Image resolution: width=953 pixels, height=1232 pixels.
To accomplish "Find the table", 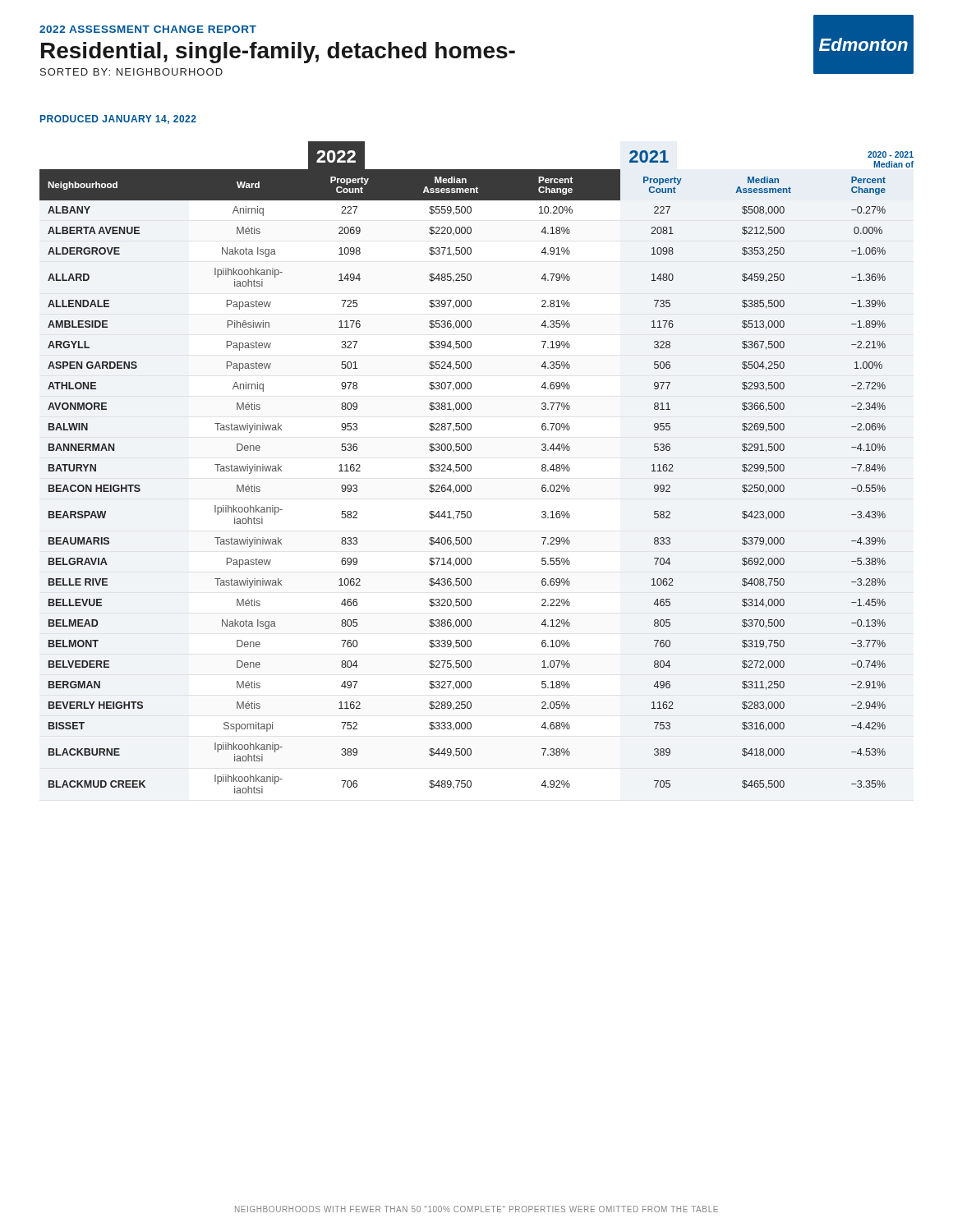I will pyautogui.click(x=476, y=470).
